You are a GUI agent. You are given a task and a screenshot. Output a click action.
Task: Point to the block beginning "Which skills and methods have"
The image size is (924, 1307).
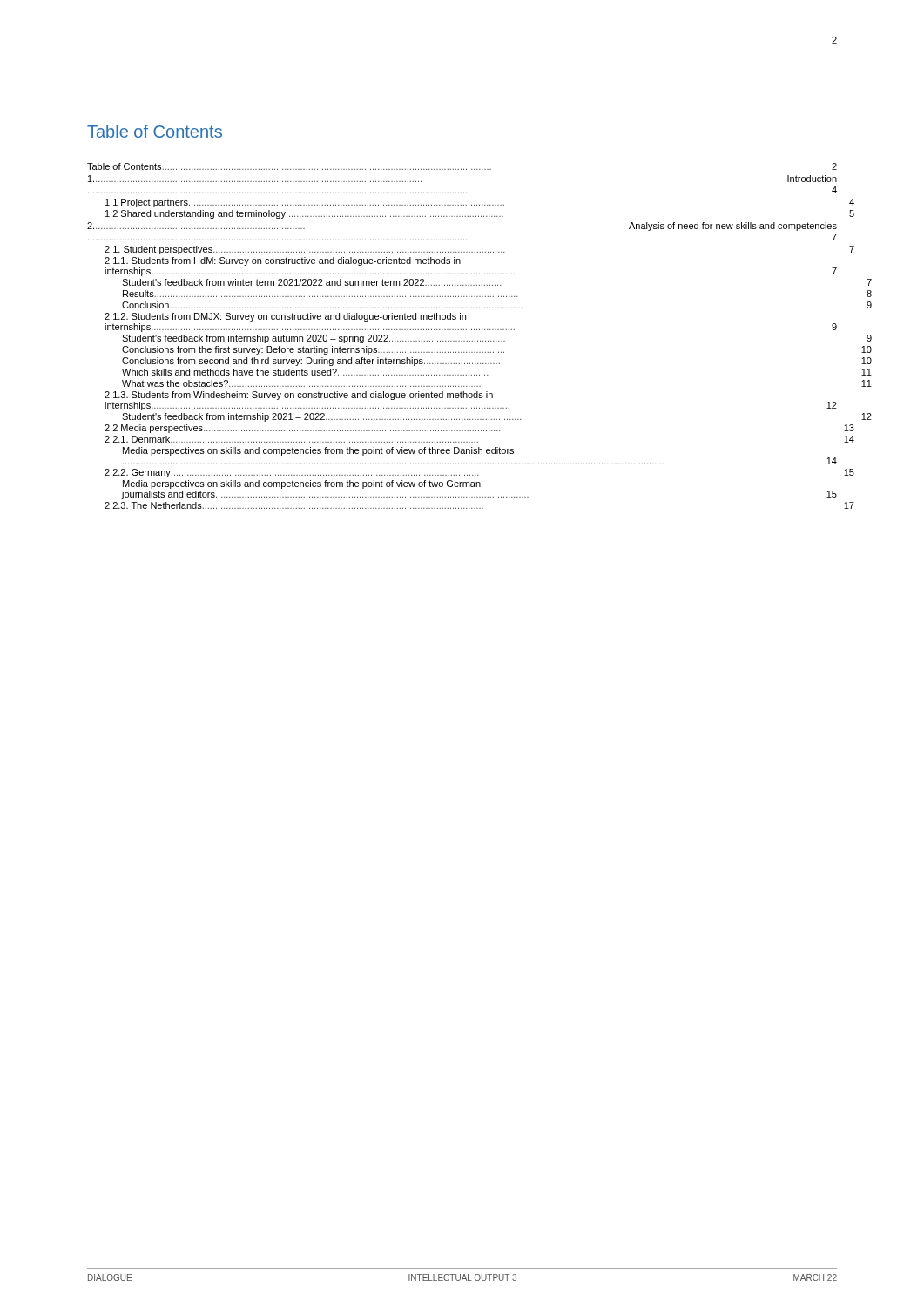[497, 372]
